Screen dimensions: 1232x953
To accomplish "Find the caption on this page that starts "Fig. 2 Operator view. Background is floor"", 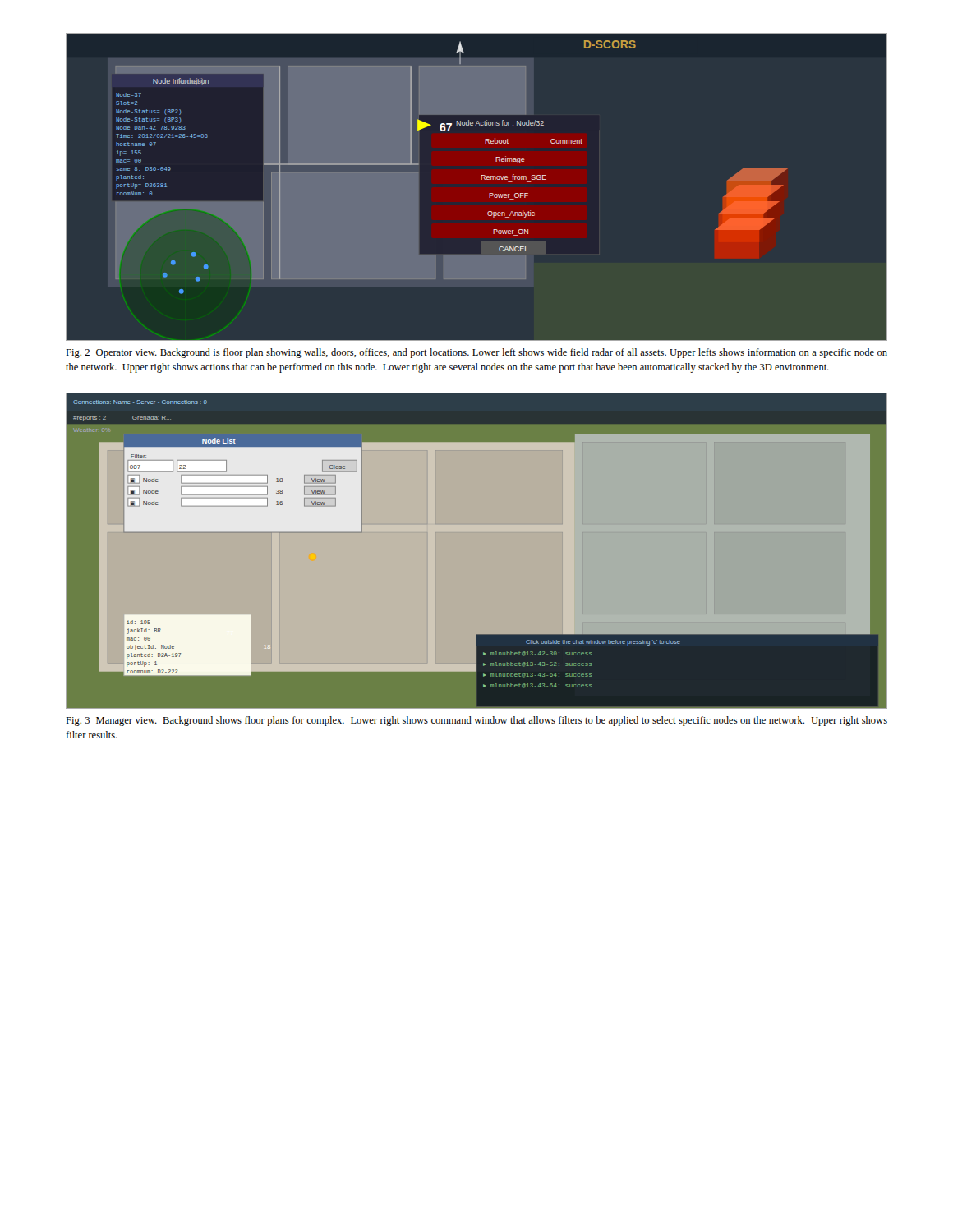I will tap(476, 360).
